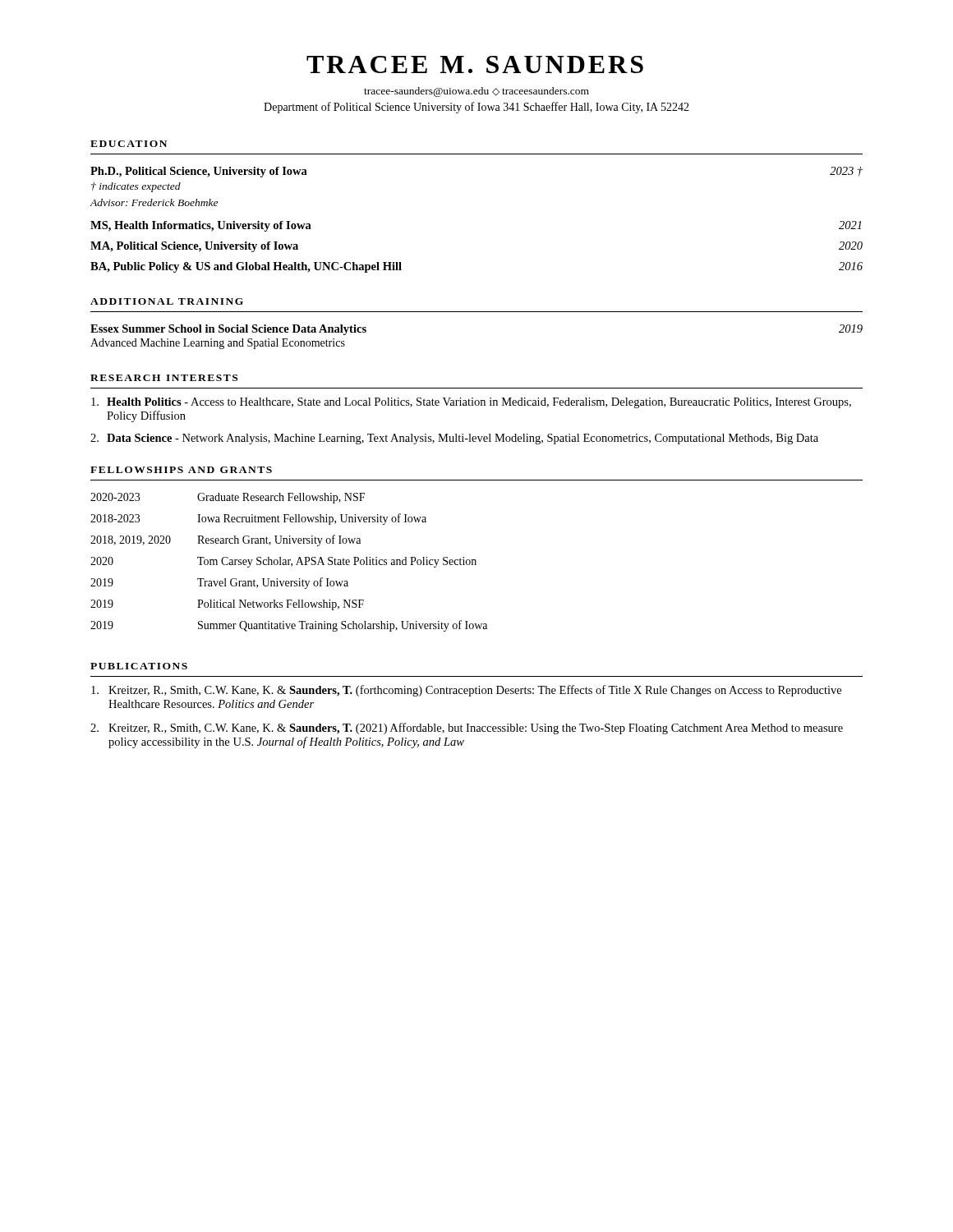Locate the table with the text "Essex Summer School"

click(x=476, y=335)
